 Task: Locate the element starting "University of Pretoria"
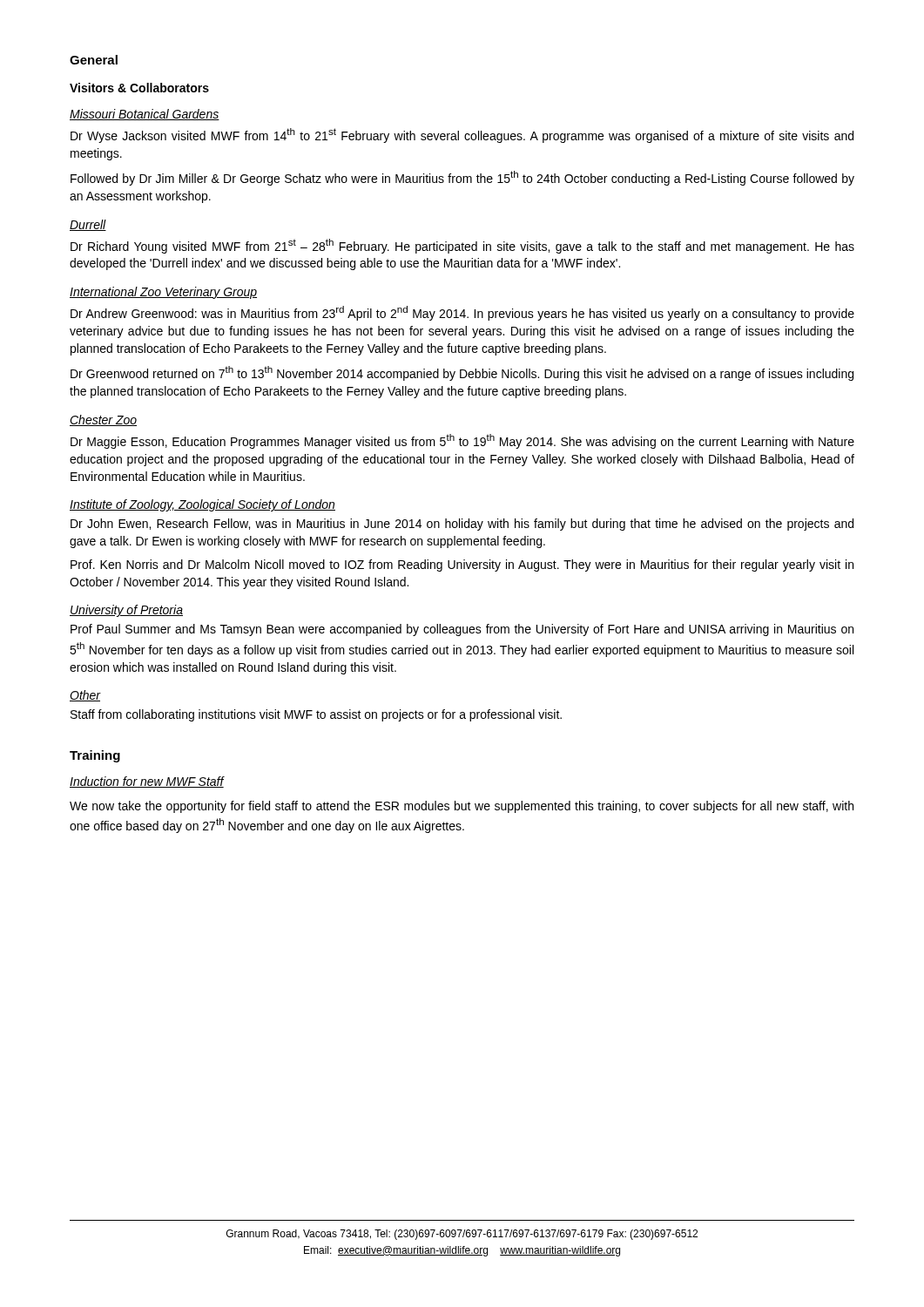(126, 610)
